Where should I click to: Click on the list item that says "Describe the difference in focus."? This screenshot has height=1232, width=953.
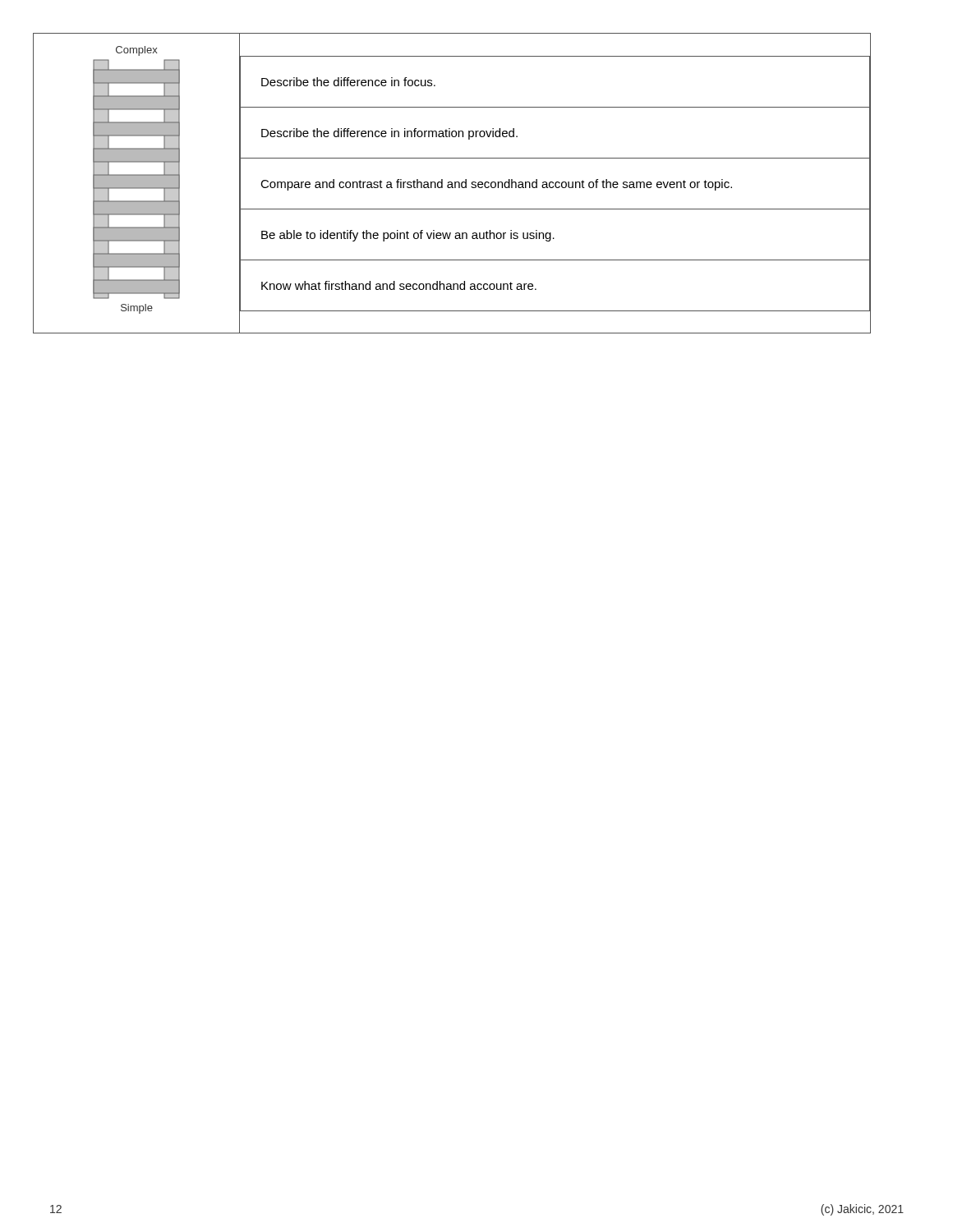pos(348,81)
